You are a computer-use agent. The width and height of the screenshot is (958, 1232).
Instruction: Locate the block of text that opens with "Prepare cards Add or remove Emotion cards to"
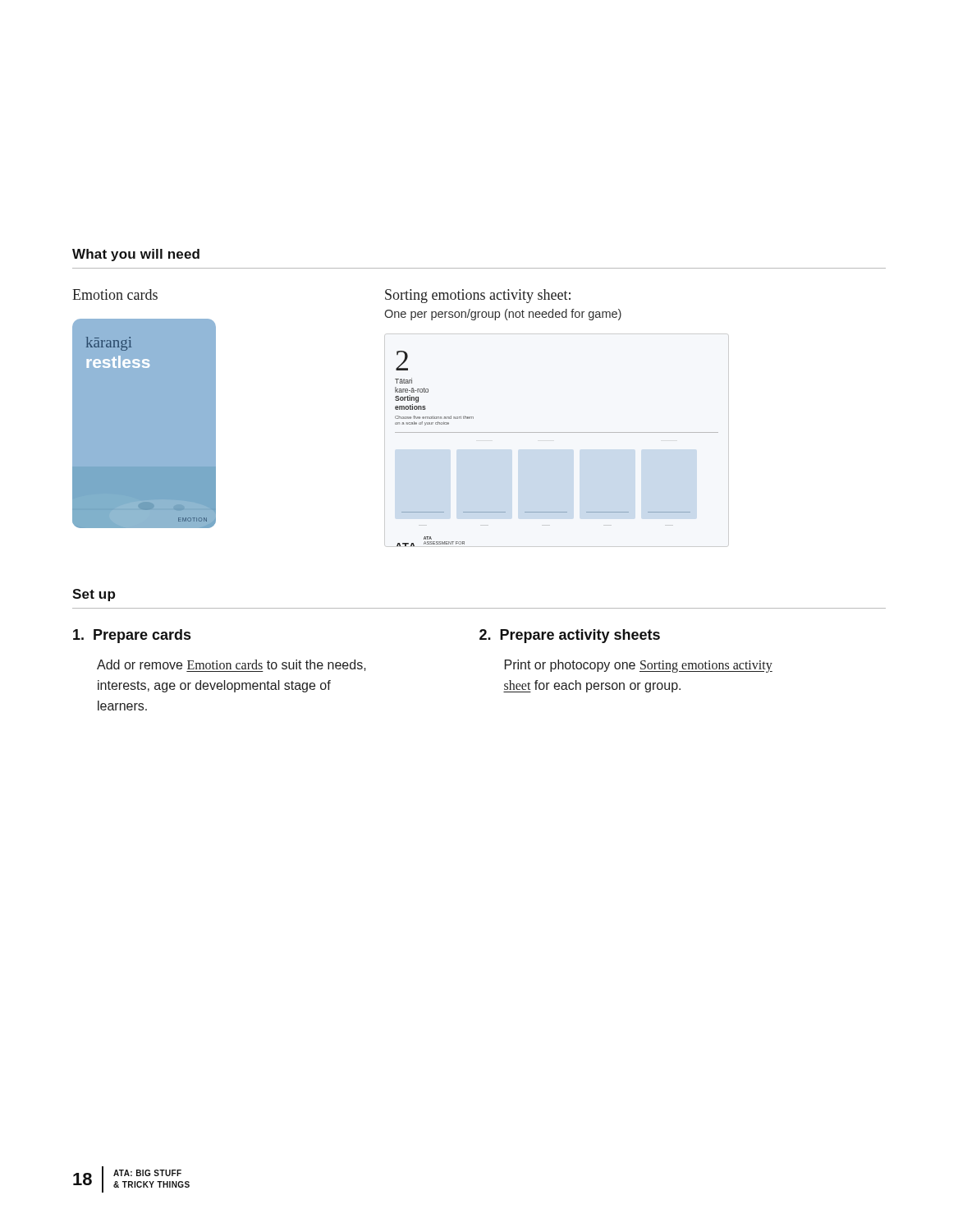coord(276,672)
